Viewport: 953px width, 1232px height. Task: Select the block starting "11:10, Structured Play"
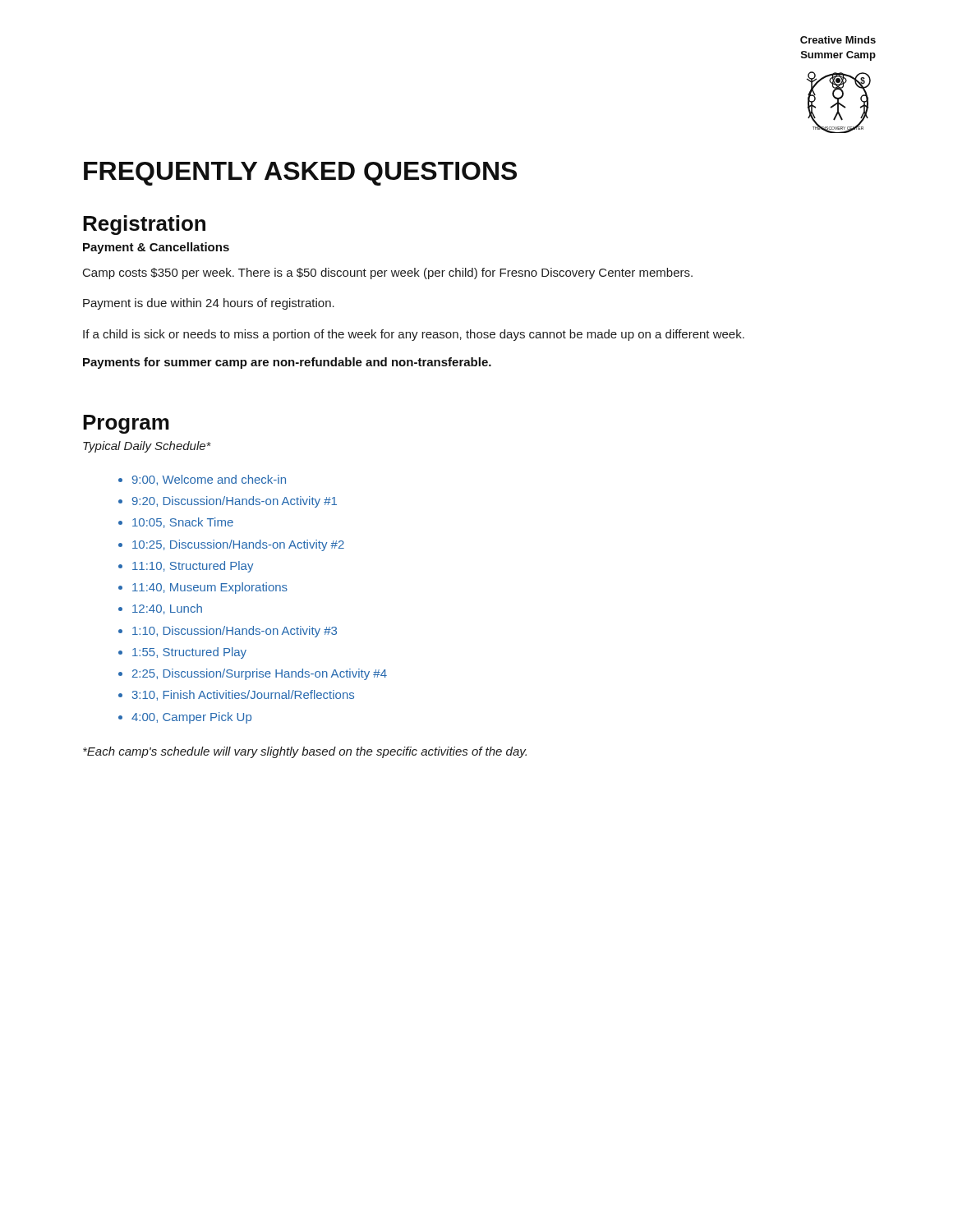point(192,565)
